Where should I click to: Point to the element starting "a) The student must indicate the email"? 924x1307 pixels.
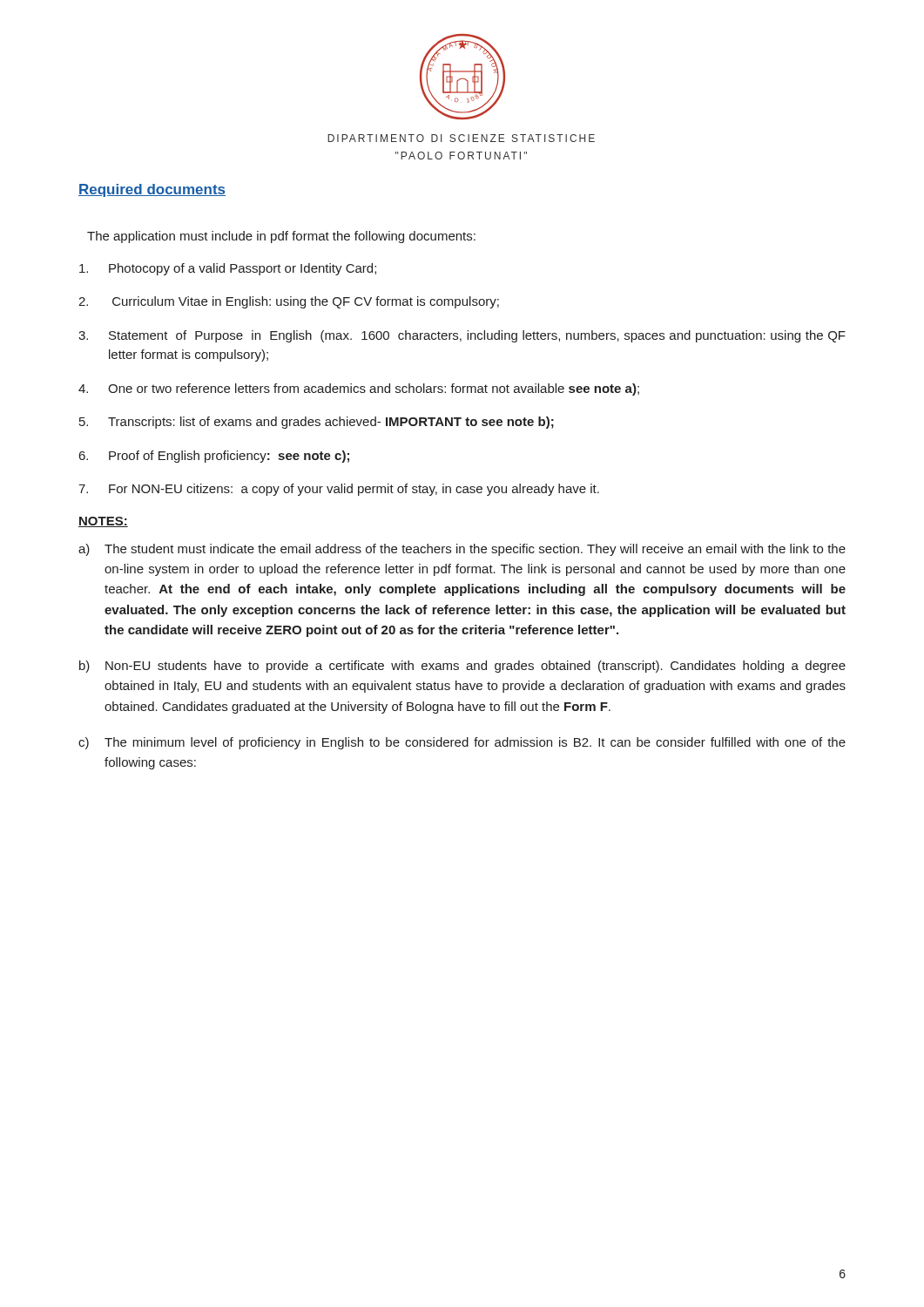click(x=462, y=589)
